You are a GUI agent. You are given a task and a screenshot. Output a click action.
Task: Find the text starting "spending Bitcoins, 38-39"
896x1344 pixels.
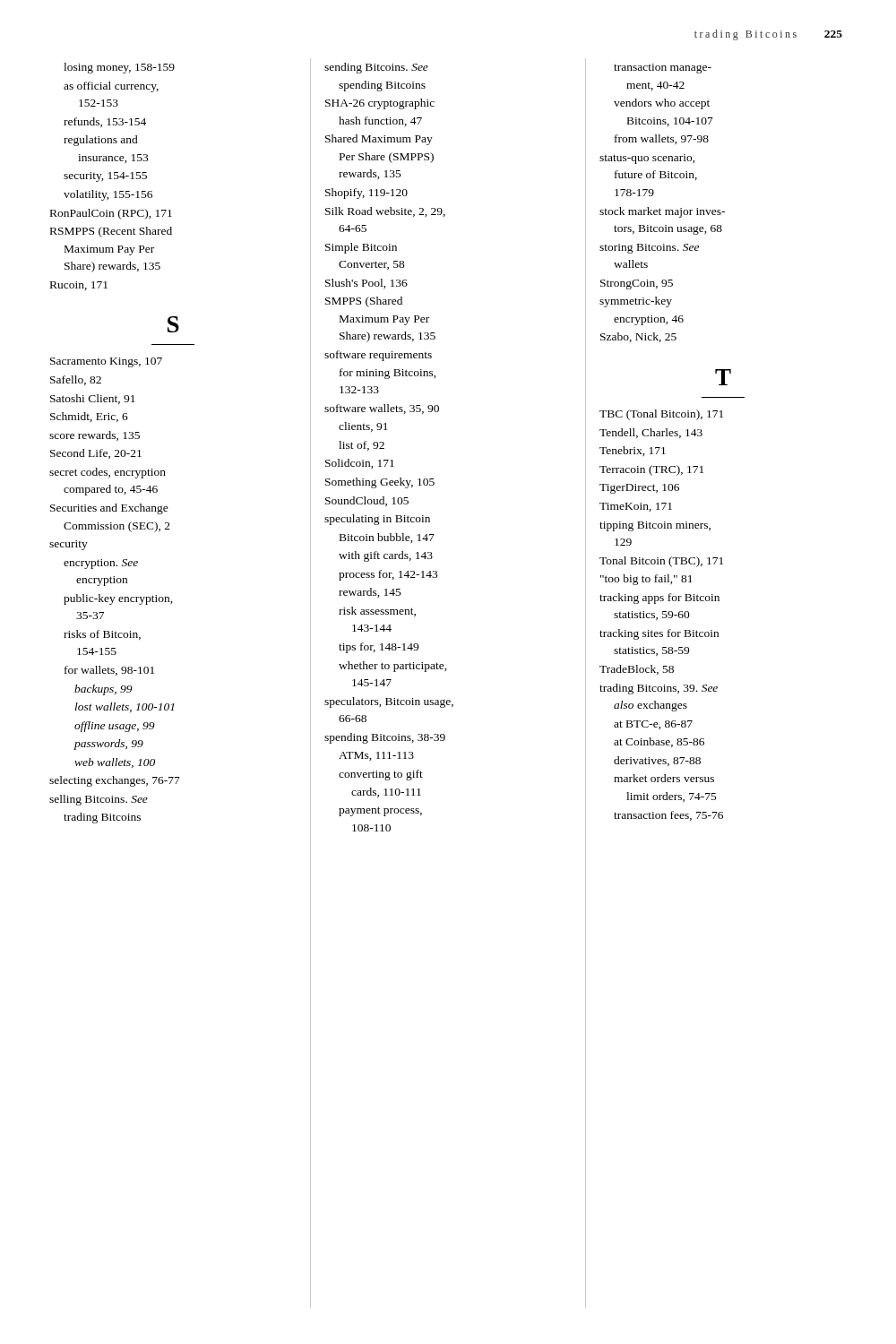[x=448, y=737]
